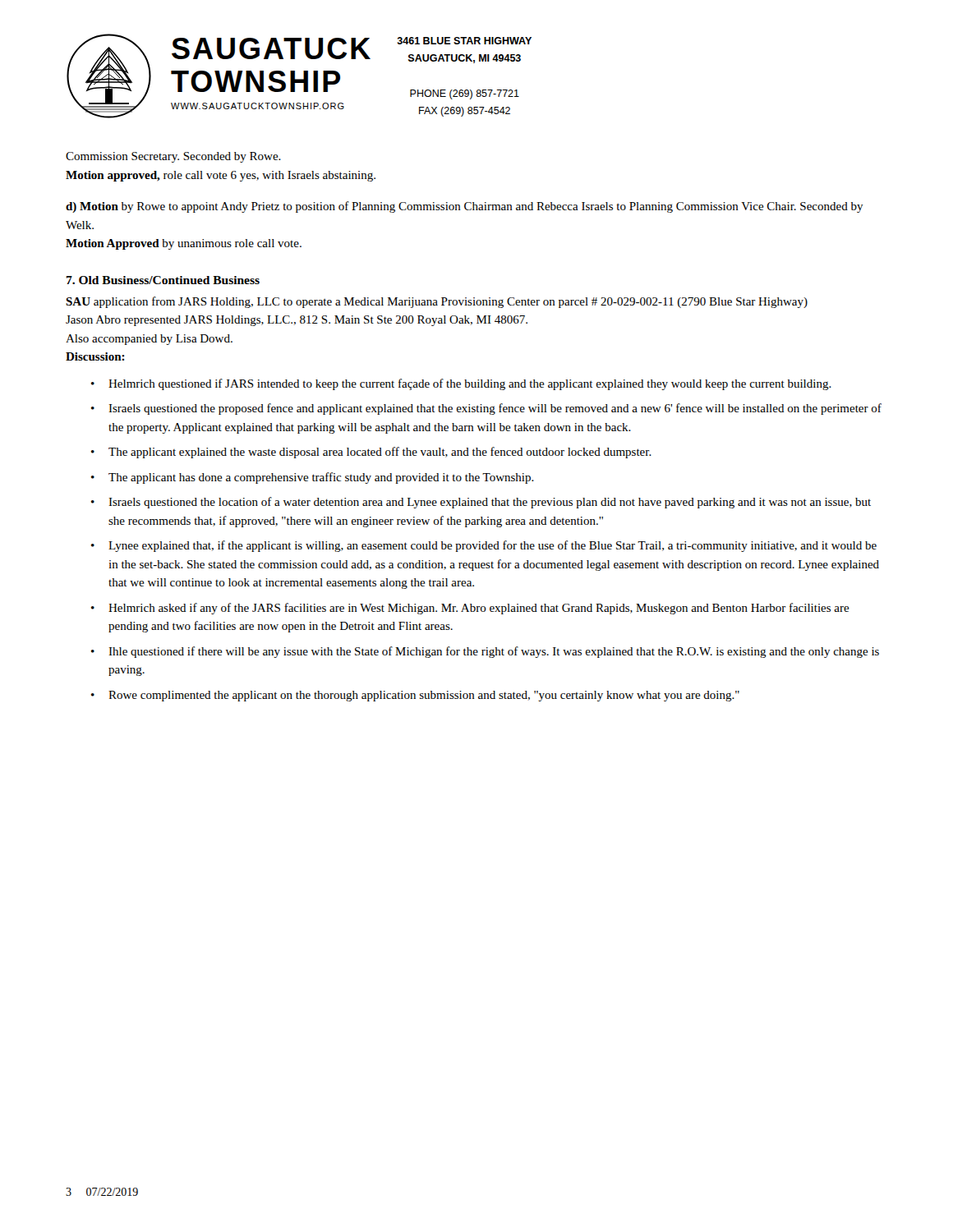This screenshot has width=953, height=1232.
Task: Find the block on this page that starts "• Helmrich questioned if JARS intended to keep"
Action: 489,383
